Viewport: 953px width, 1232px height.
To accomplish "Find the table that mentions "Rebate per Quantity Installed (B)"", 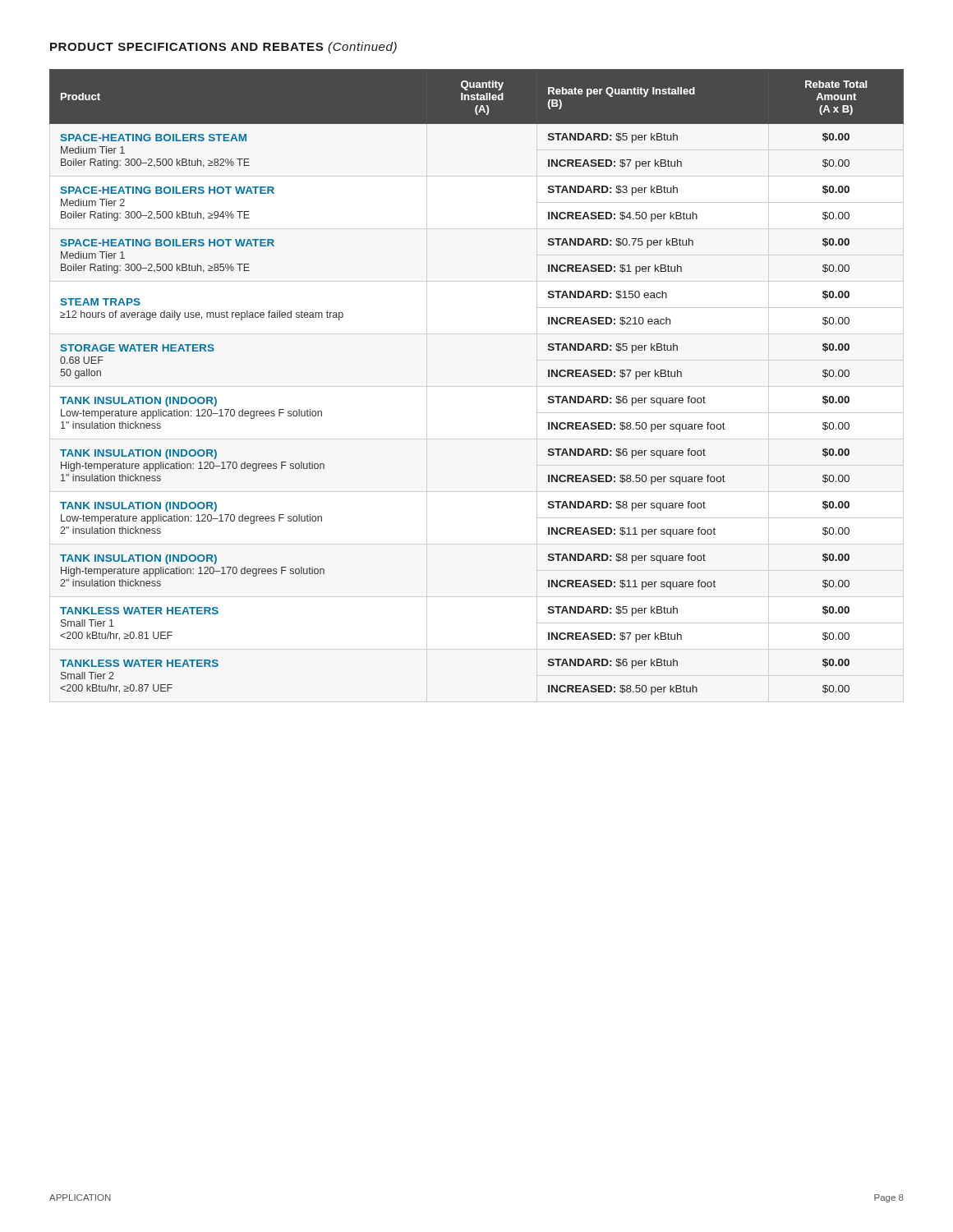I will 476,386.
